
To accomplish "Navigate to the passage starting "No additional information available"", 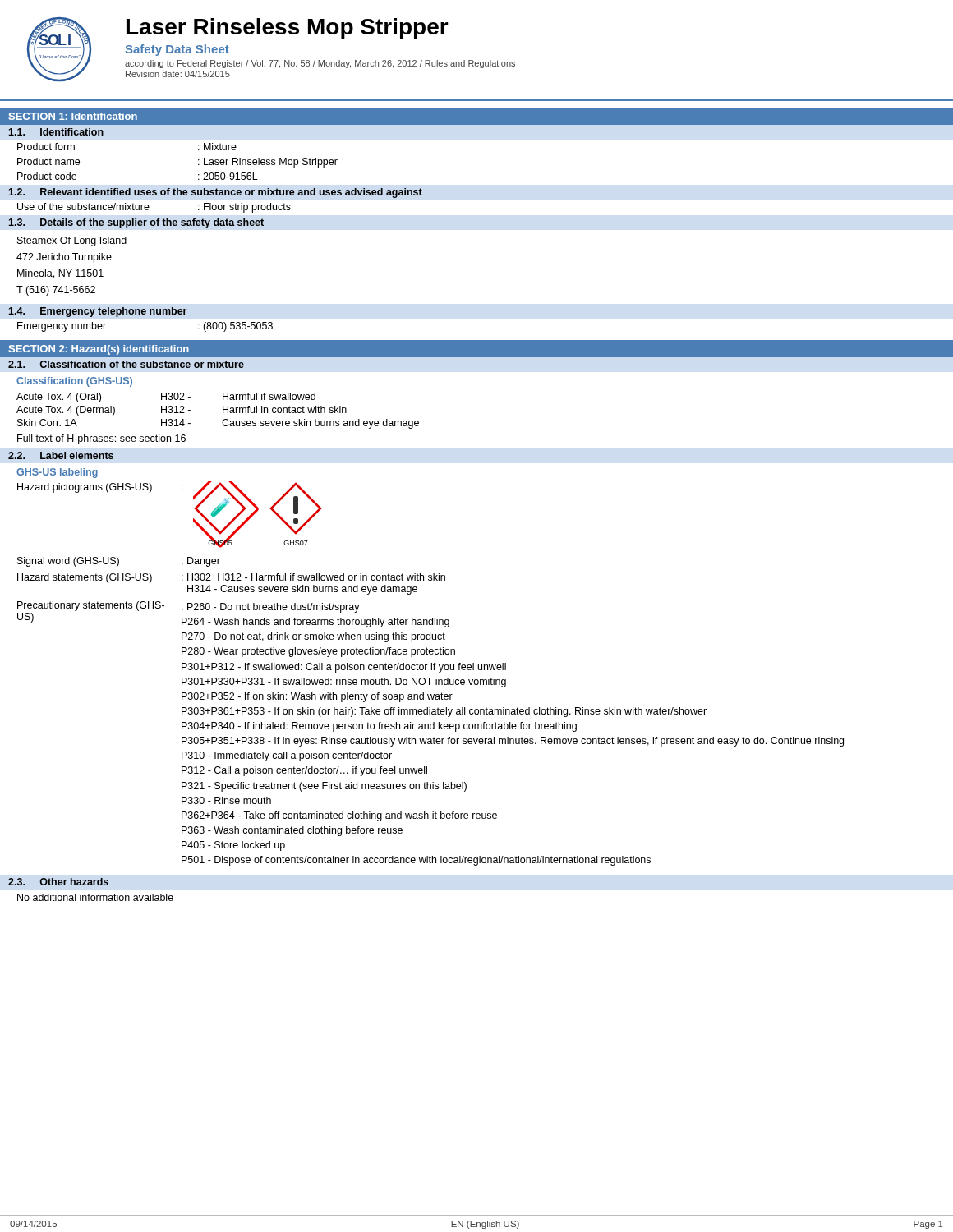I will pyautogui.click(x=95, y=898).
